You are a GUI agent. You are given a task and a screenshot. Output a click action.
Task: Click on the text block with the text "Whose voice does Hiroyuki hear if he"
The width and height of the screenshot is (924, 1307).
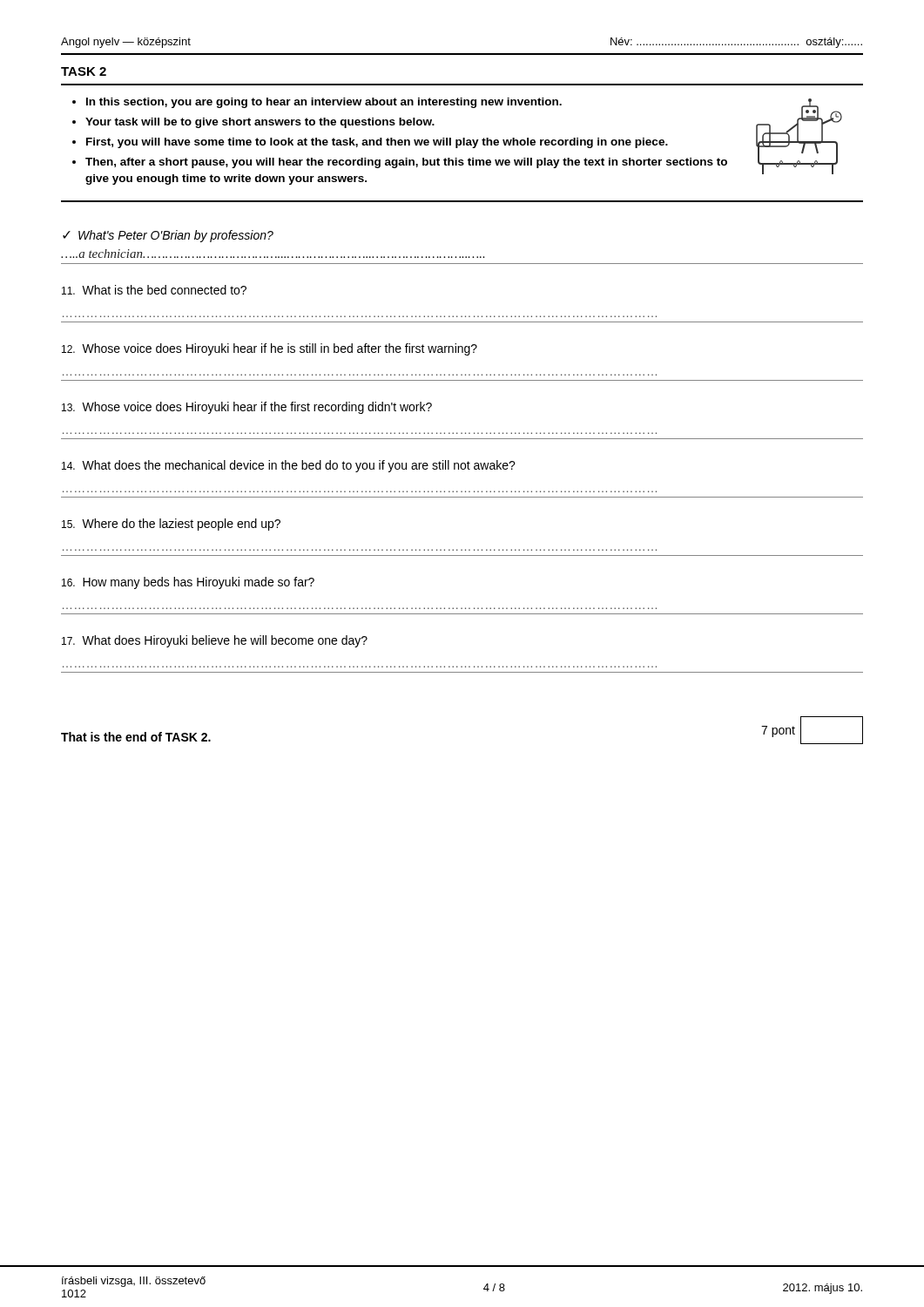click(x=269, y=349)
